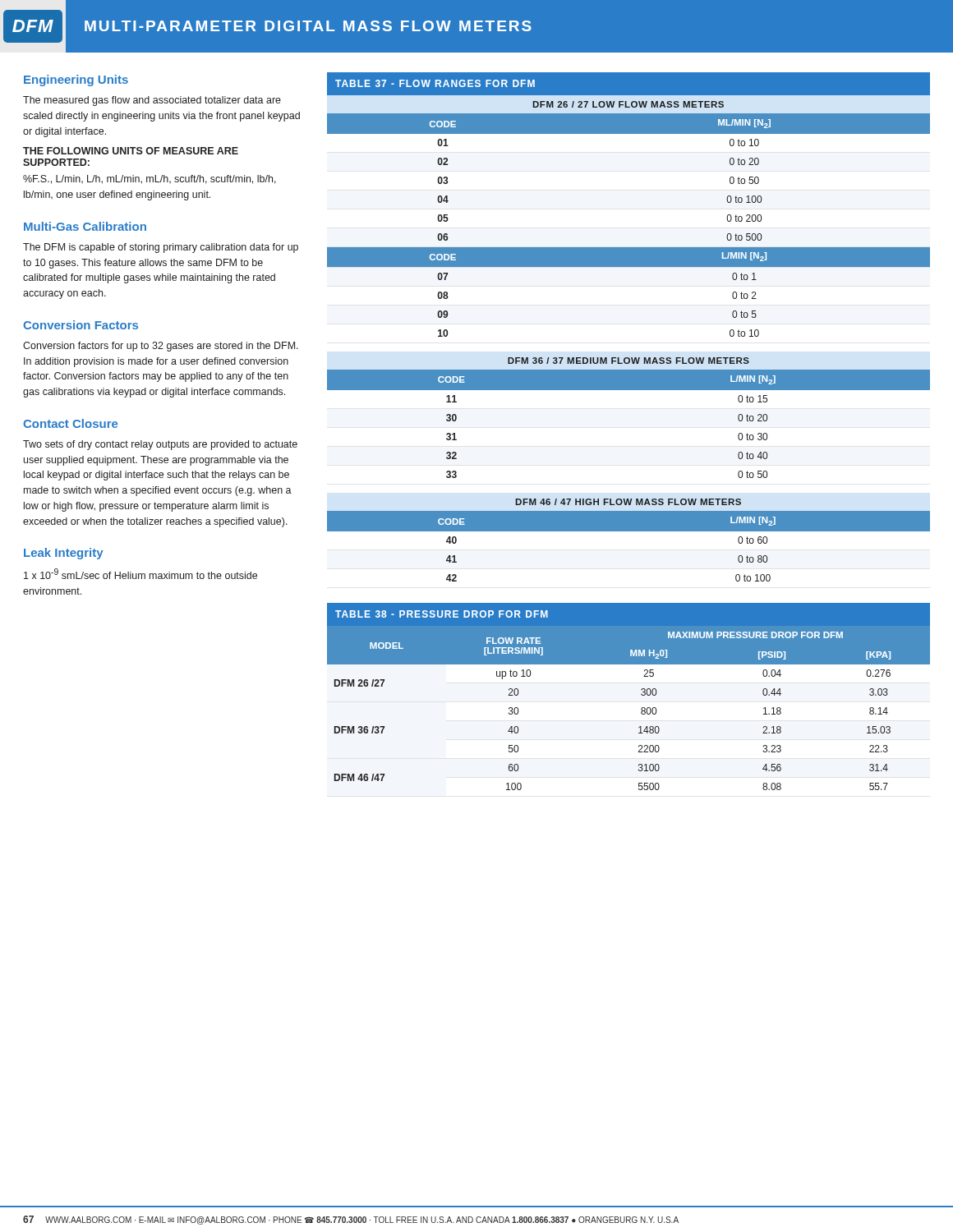Viewport: 953px width, 1232px height.
Task: Find the element starting "%F.S., L/min, L/h, mL/min,"
Action: tap(150, 187)
